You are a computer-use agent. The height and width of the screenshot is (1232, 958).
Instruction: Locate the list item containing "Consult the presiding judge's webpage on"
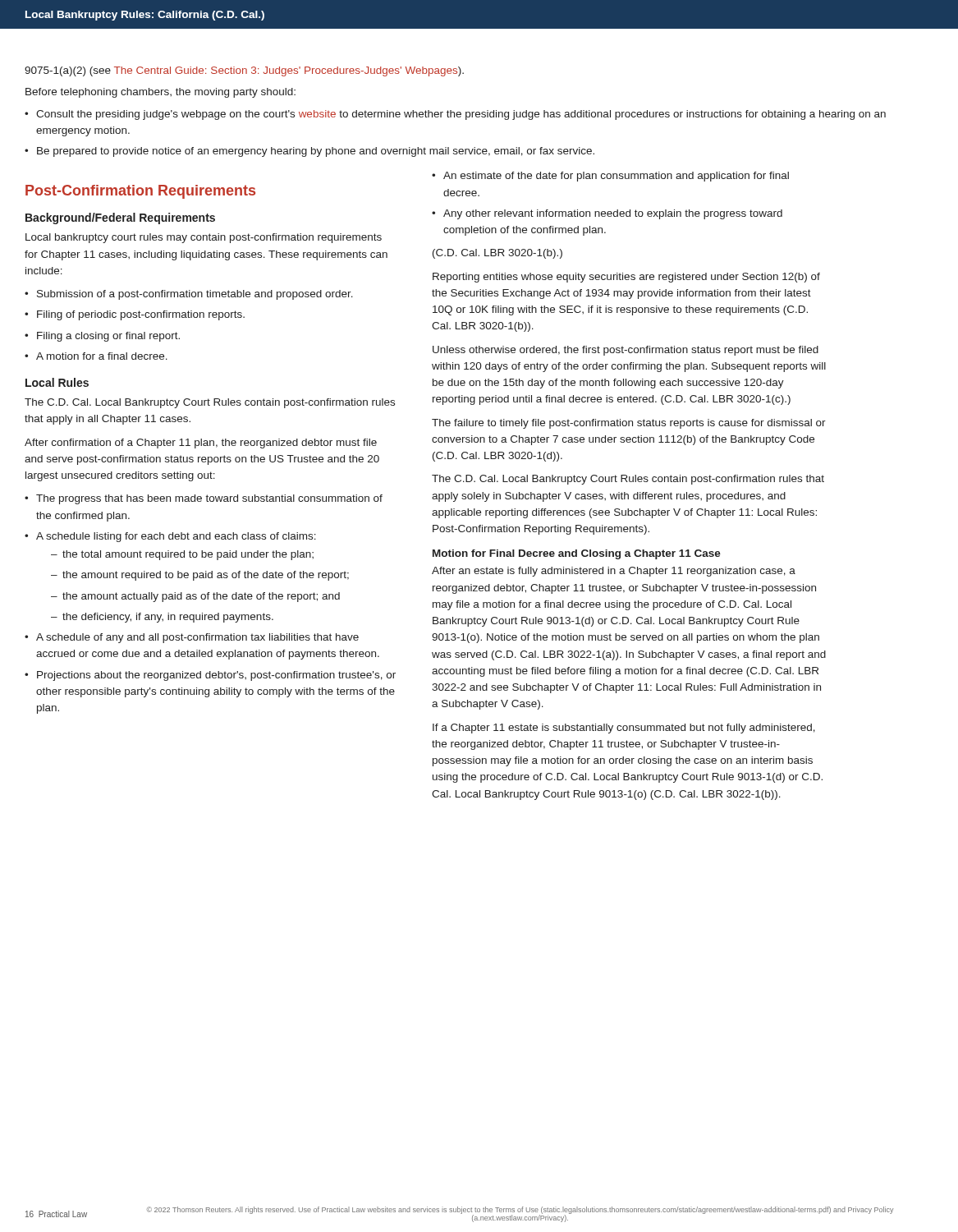tap(461, 122)
